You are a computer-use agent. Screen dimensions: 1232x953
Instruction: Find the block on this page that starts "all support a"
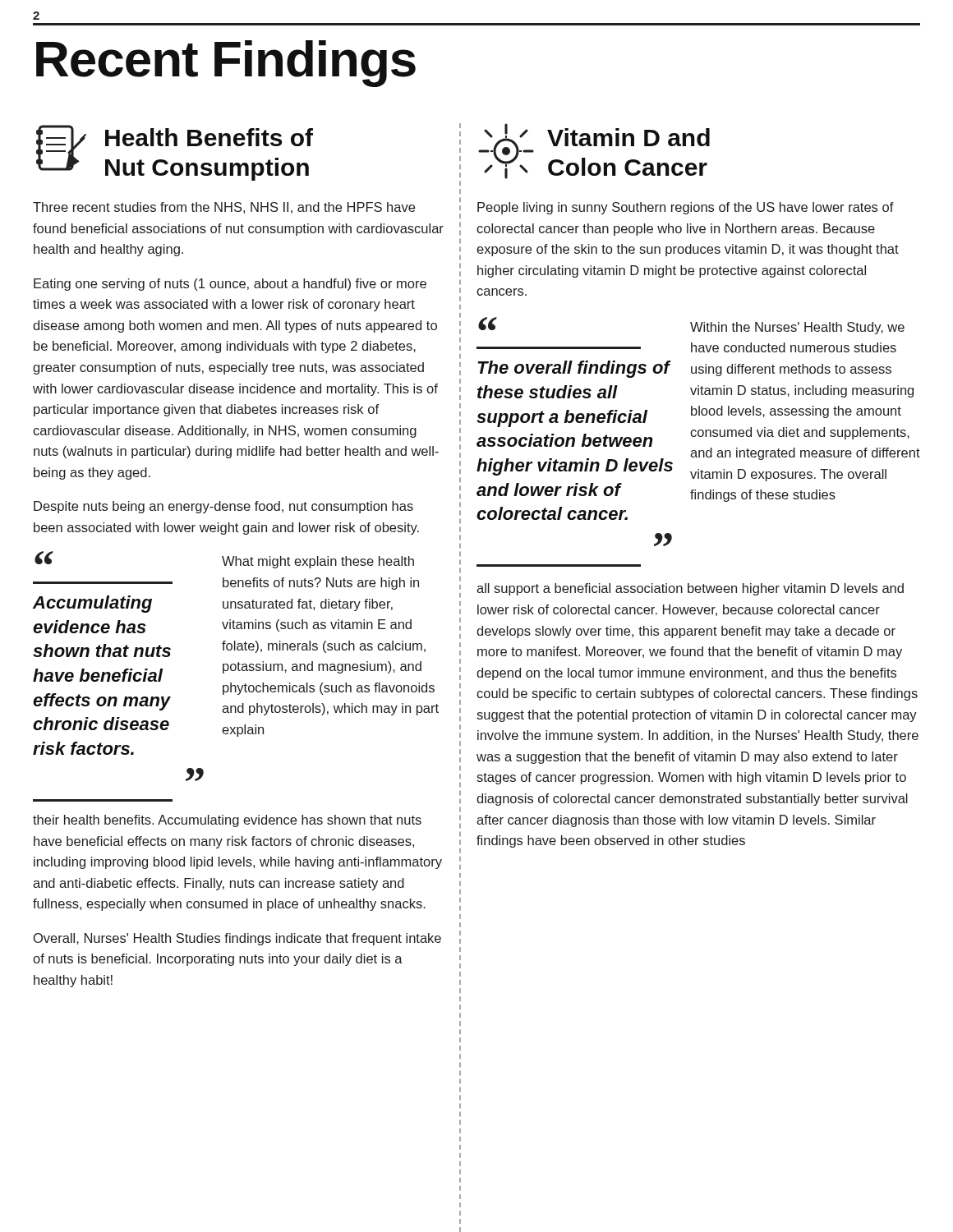(x=698, y=714)
